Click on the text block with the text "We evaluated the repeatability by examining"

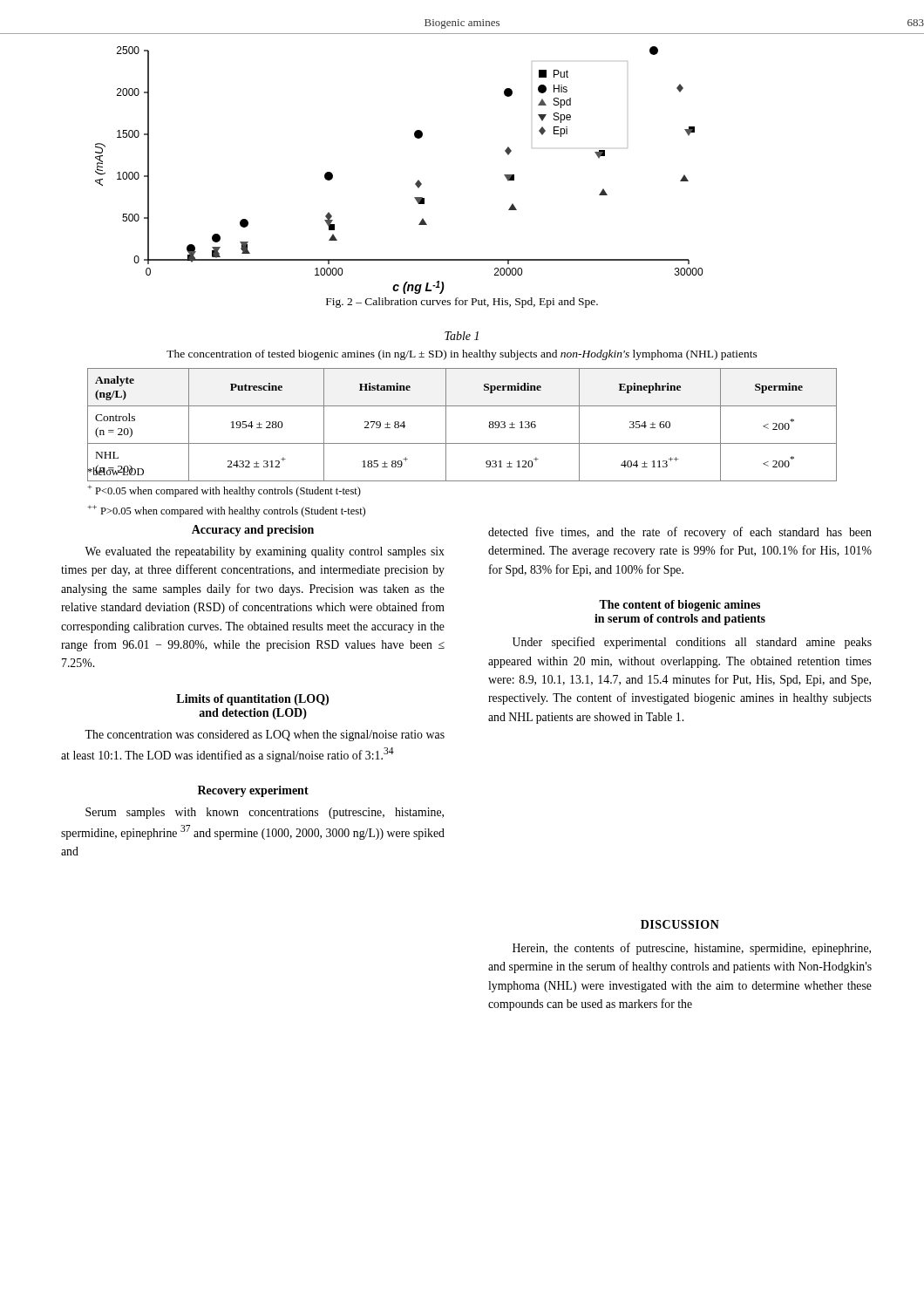[253, 608]
